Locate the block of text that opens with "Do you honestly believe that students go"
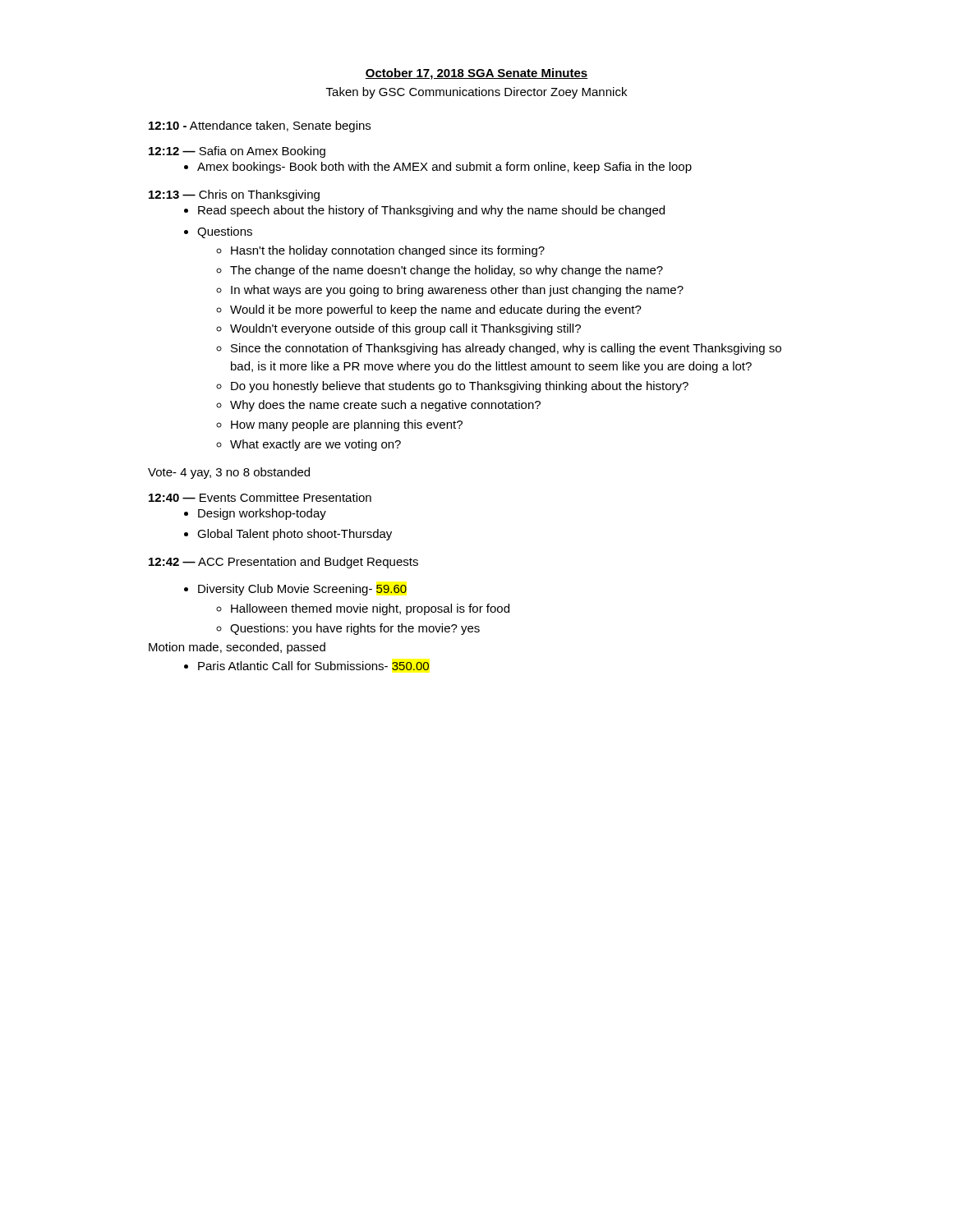Viewport: 953px width, 1232px height. (x=459, y=385)
